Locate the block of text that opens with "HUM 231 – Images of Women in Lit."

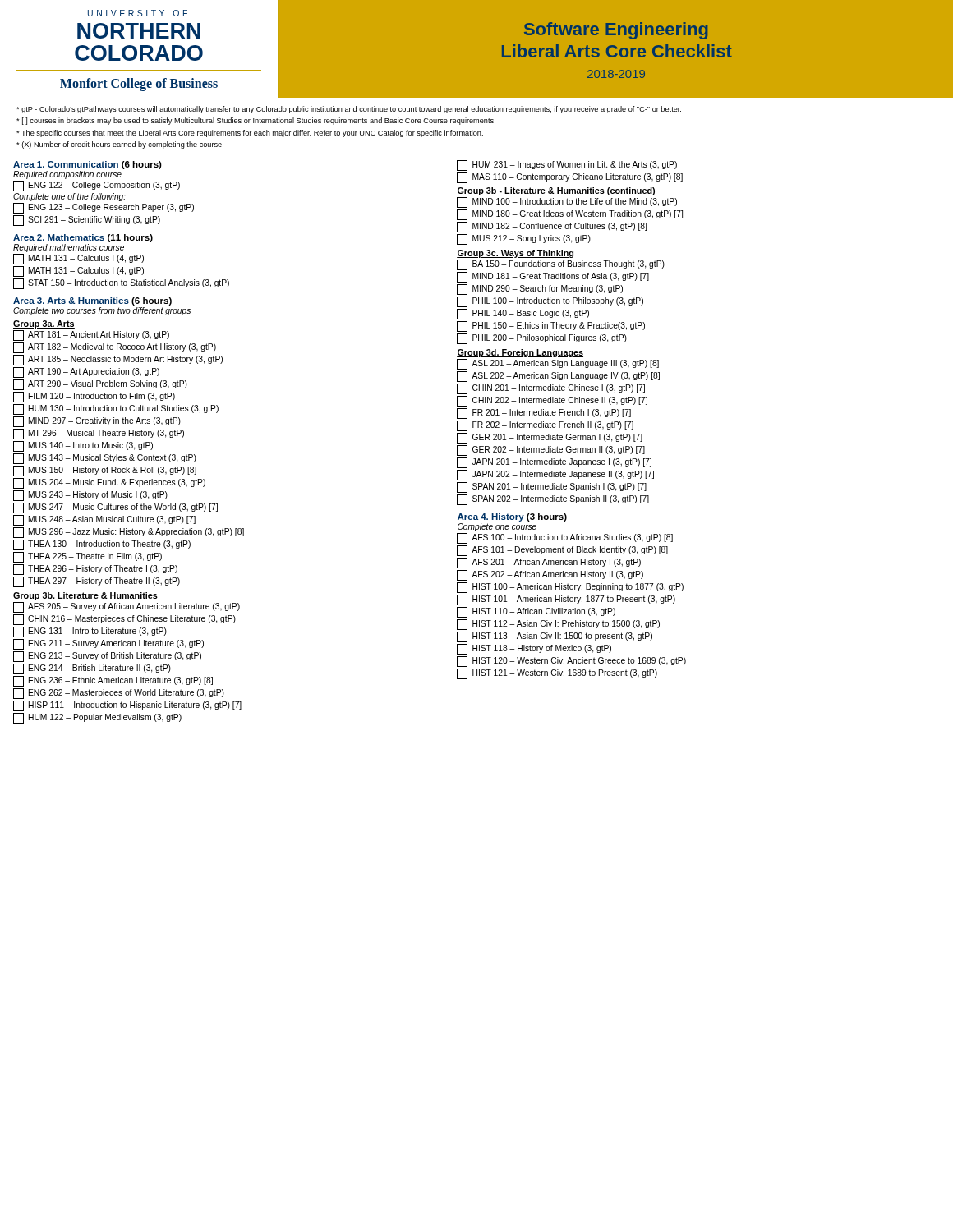(567, 165)
